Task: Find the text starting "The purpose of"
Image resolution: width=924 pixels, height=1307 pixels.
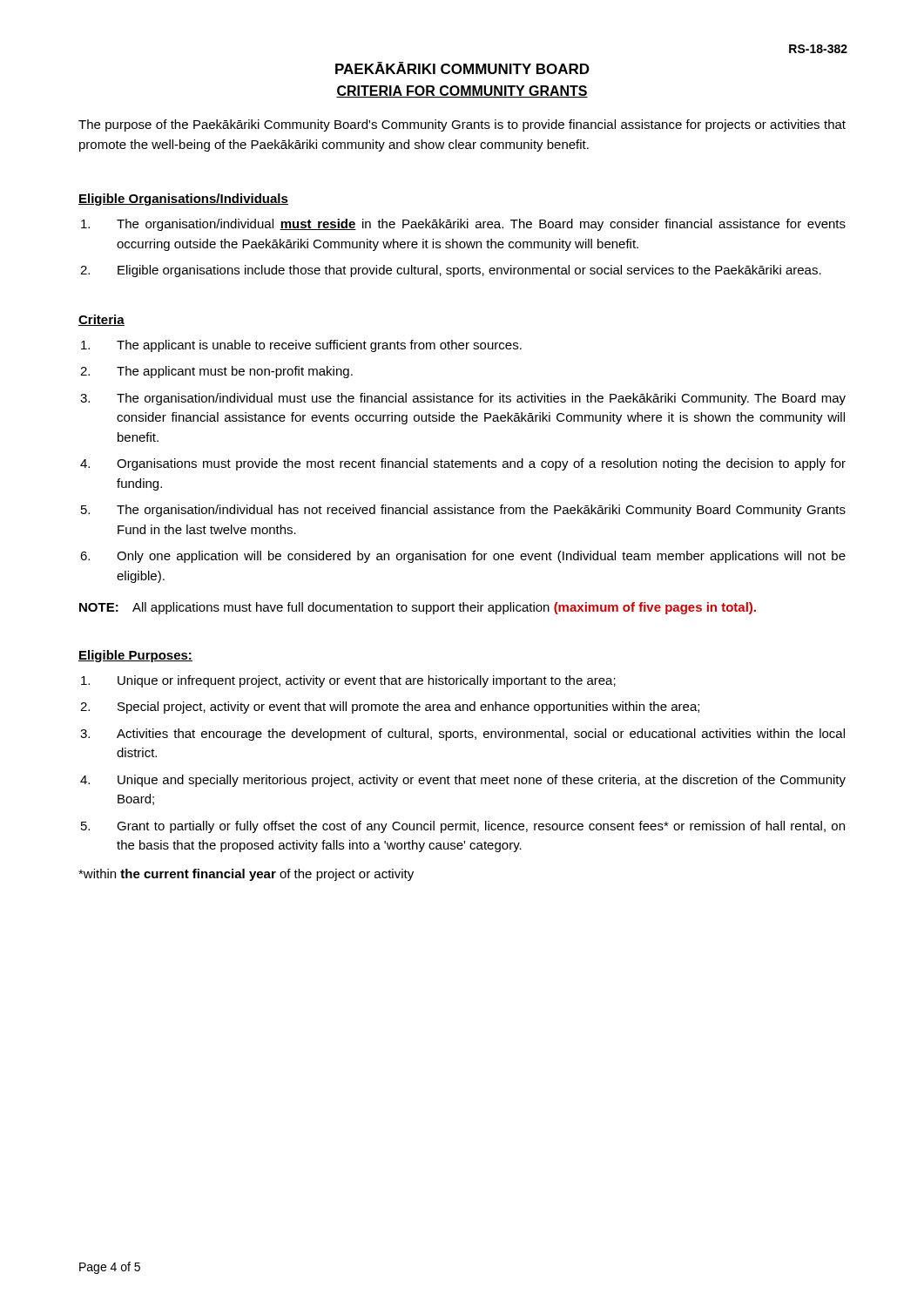Action: [462, 134]
